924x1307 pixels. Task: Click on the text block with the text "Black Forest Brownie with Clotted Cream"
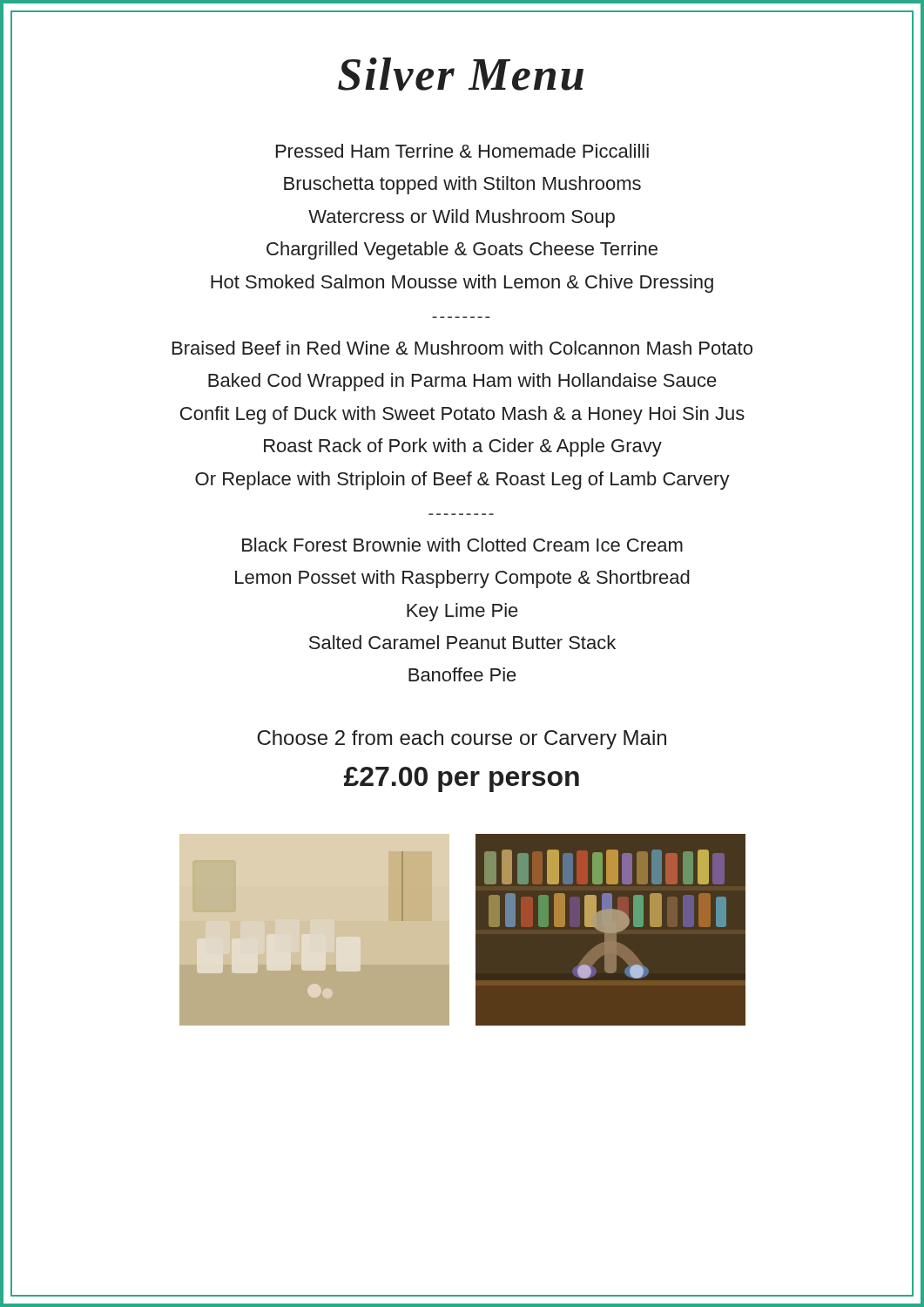click(462, 610)
